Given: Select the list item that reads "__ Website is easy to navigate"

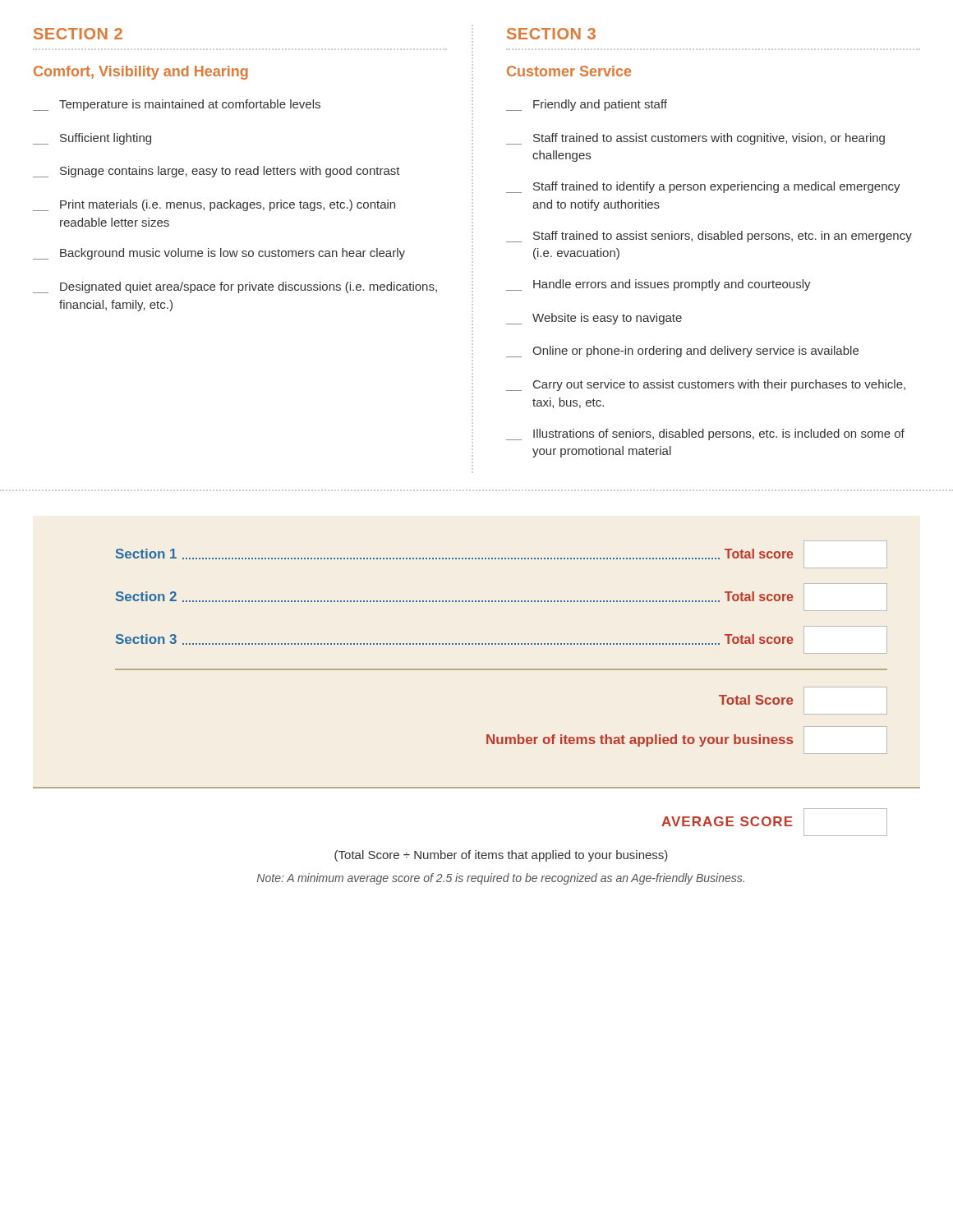Looking at the screenshot, I should 594,319.
